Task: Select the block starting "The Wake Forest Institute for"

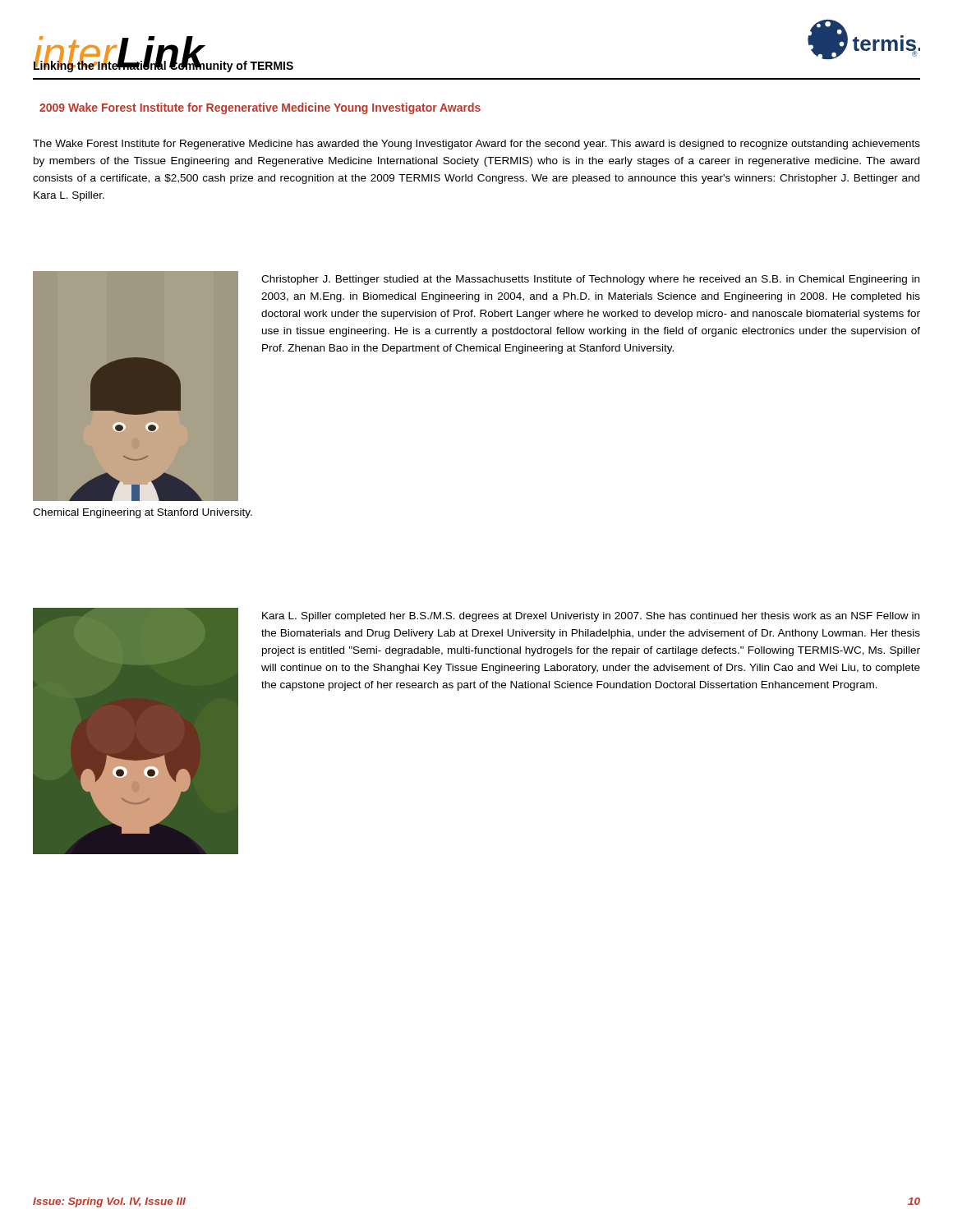Action: click(476, 169)
